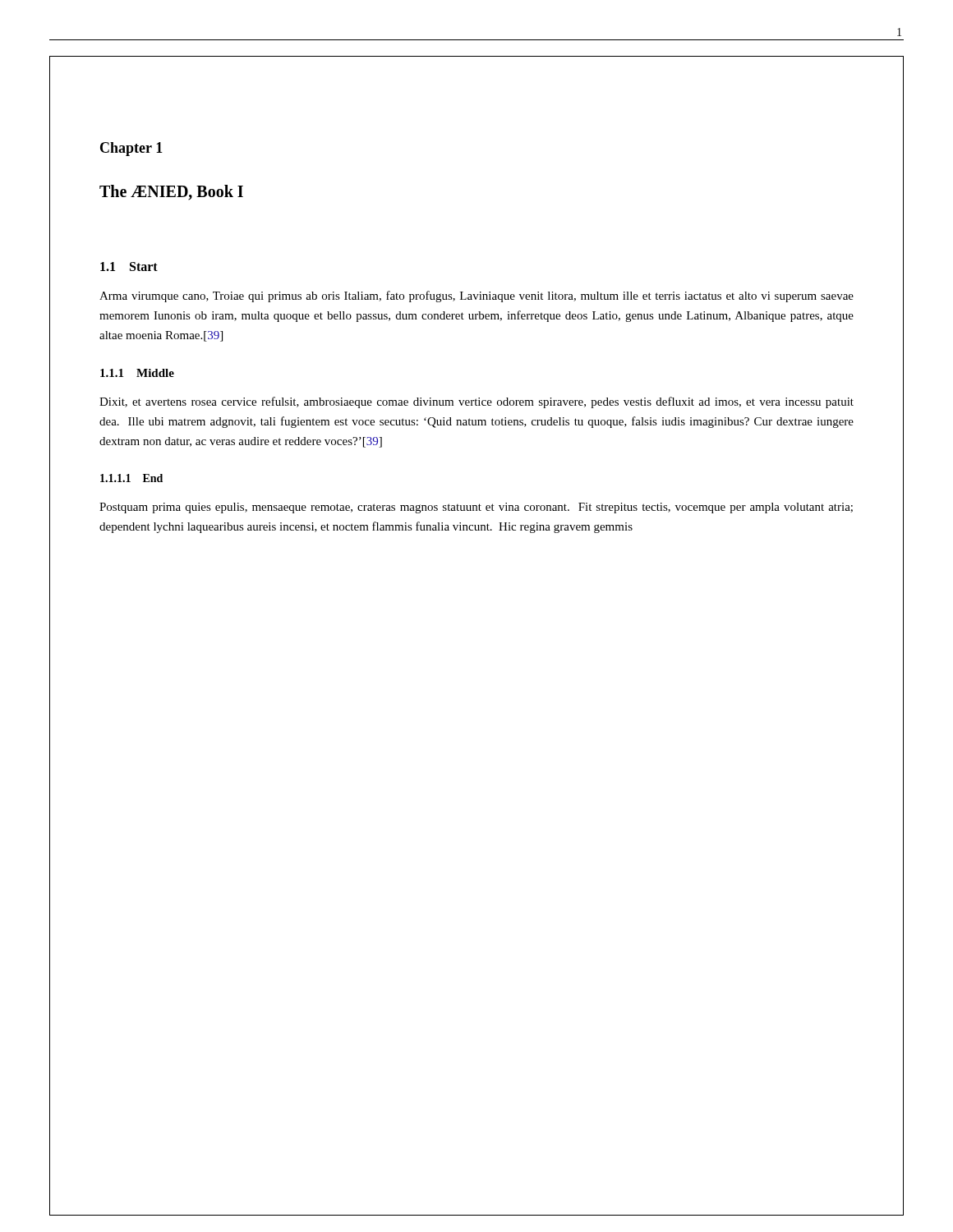Where is the passage that starts "Dixit, et avertens rosea"?
Image resolution: width=953 pixels, height=1232 pixels.
[476, 422]
